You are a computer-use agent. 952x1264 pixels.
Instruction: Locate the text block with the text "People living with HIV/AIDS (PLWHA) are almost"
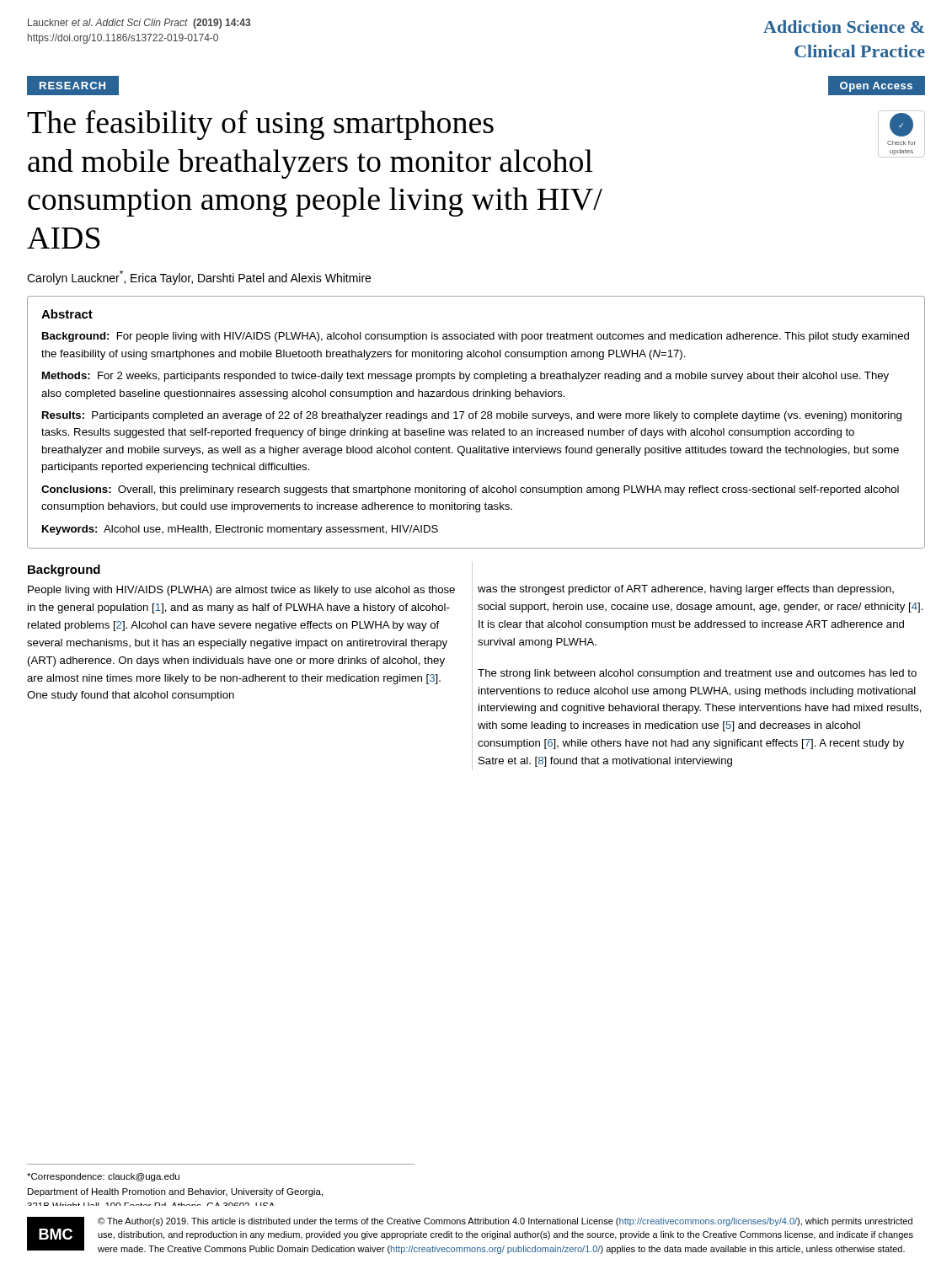click(x=241, y=642)
